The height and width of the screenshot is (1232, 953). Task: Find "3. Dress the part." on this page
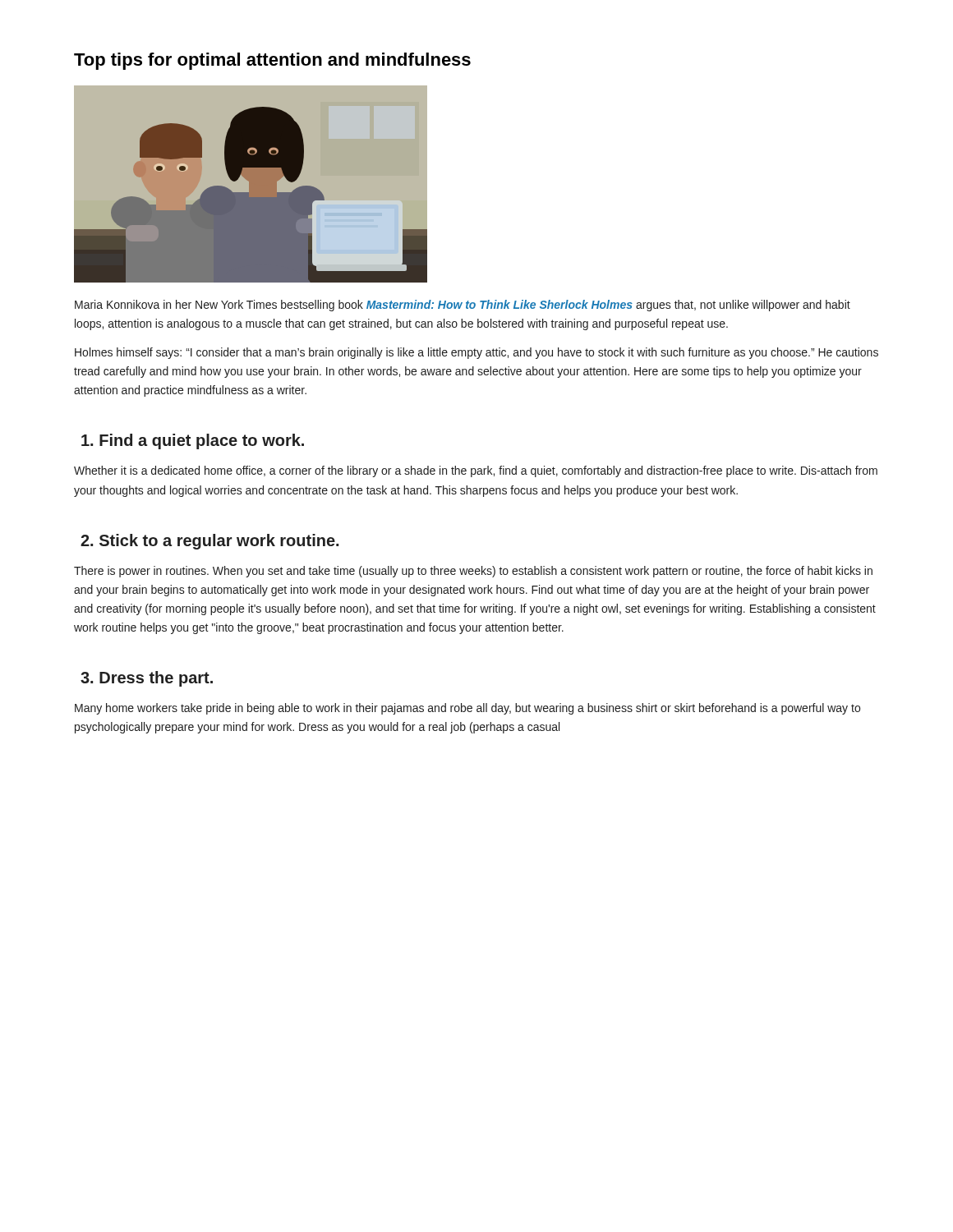coord(147,678)
